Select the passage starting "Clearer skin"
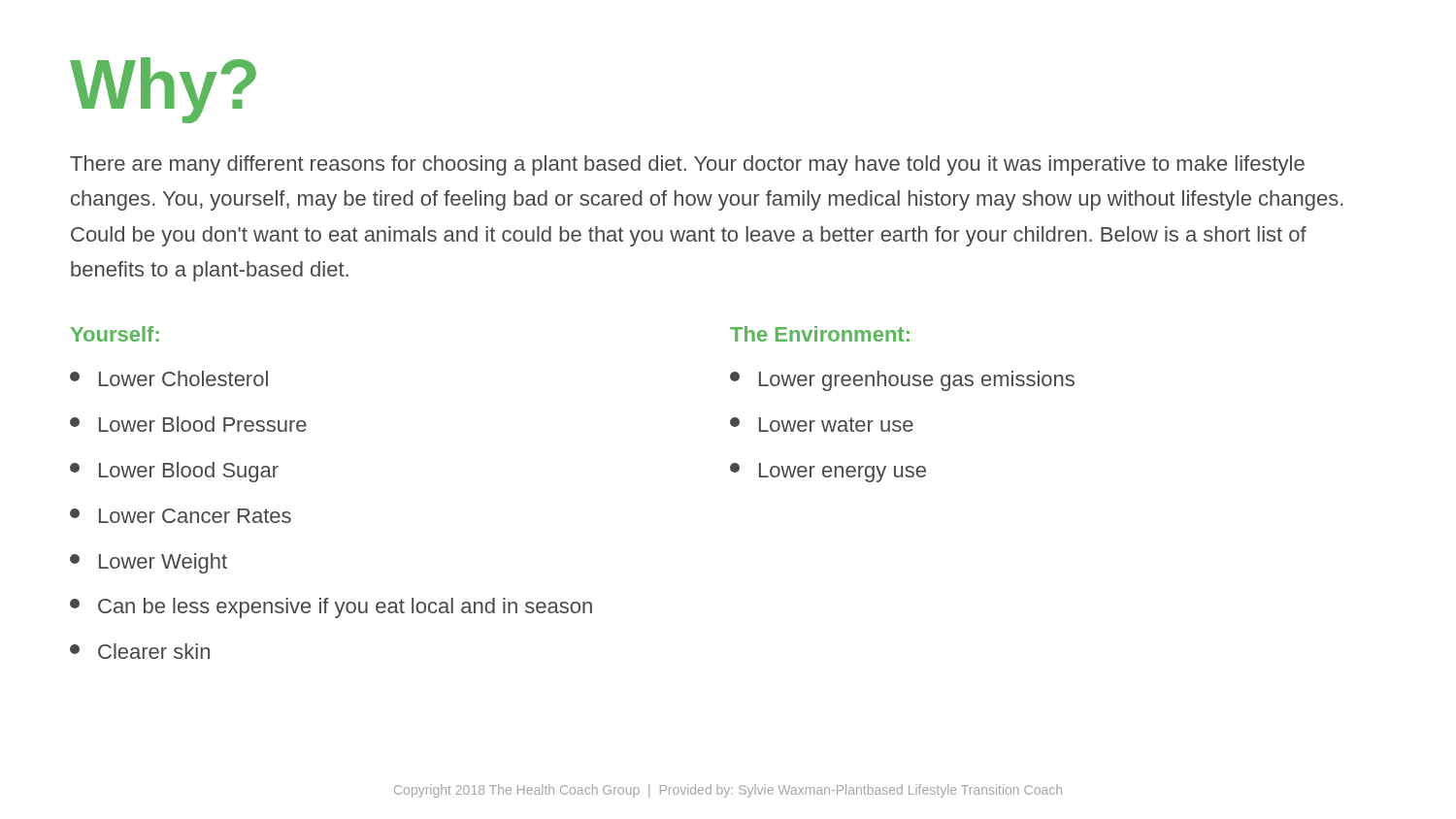1456x819 pixels. tap(140, 653)
